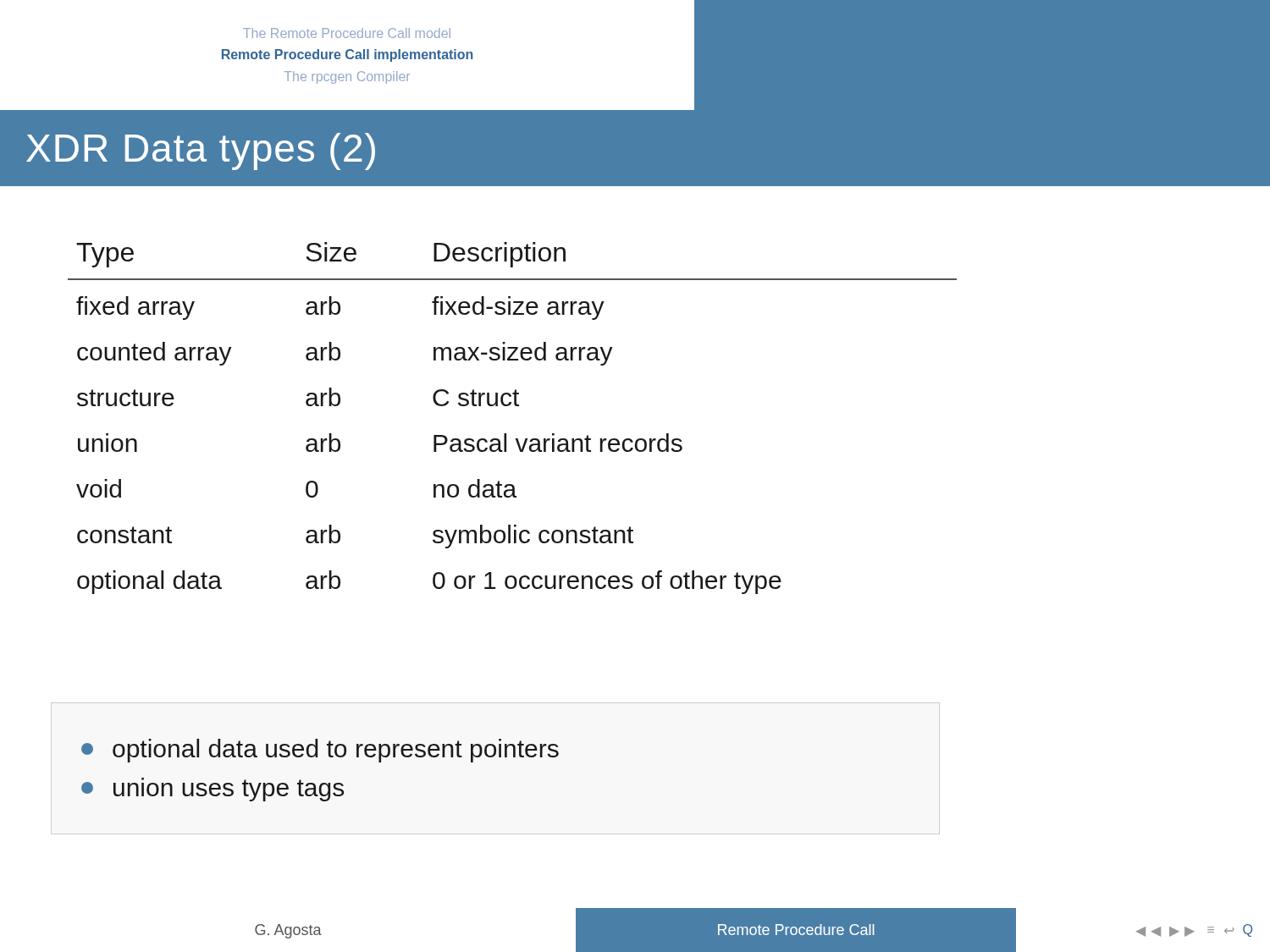The image size is (1270, 952).
Task: Find a table
Action: [512, 416]
